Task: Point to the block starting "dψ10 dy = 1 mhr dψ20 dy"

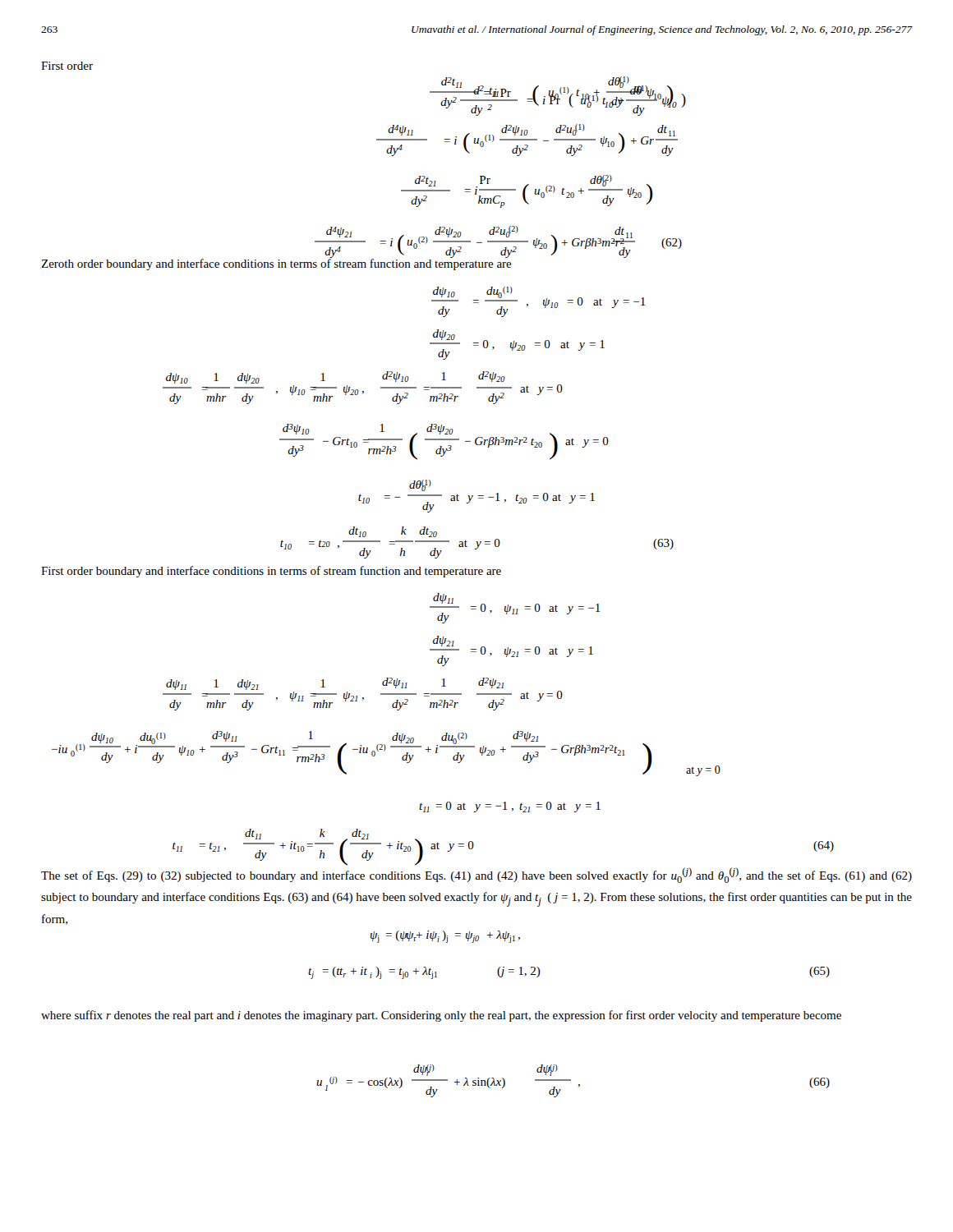Action: point(476,393)
